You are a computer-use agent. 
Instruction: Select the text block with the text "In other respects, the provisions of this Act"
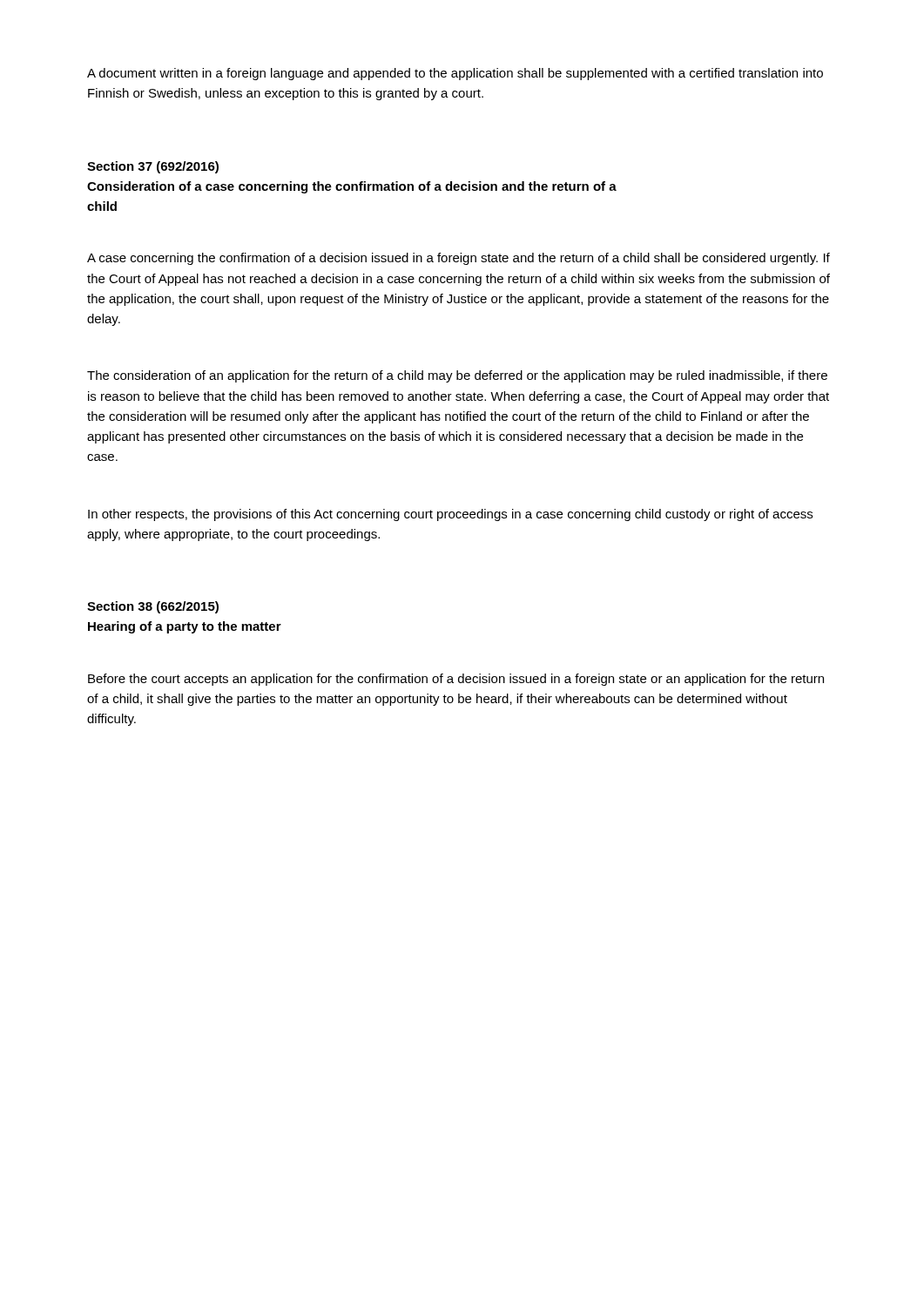pos(450,523)
